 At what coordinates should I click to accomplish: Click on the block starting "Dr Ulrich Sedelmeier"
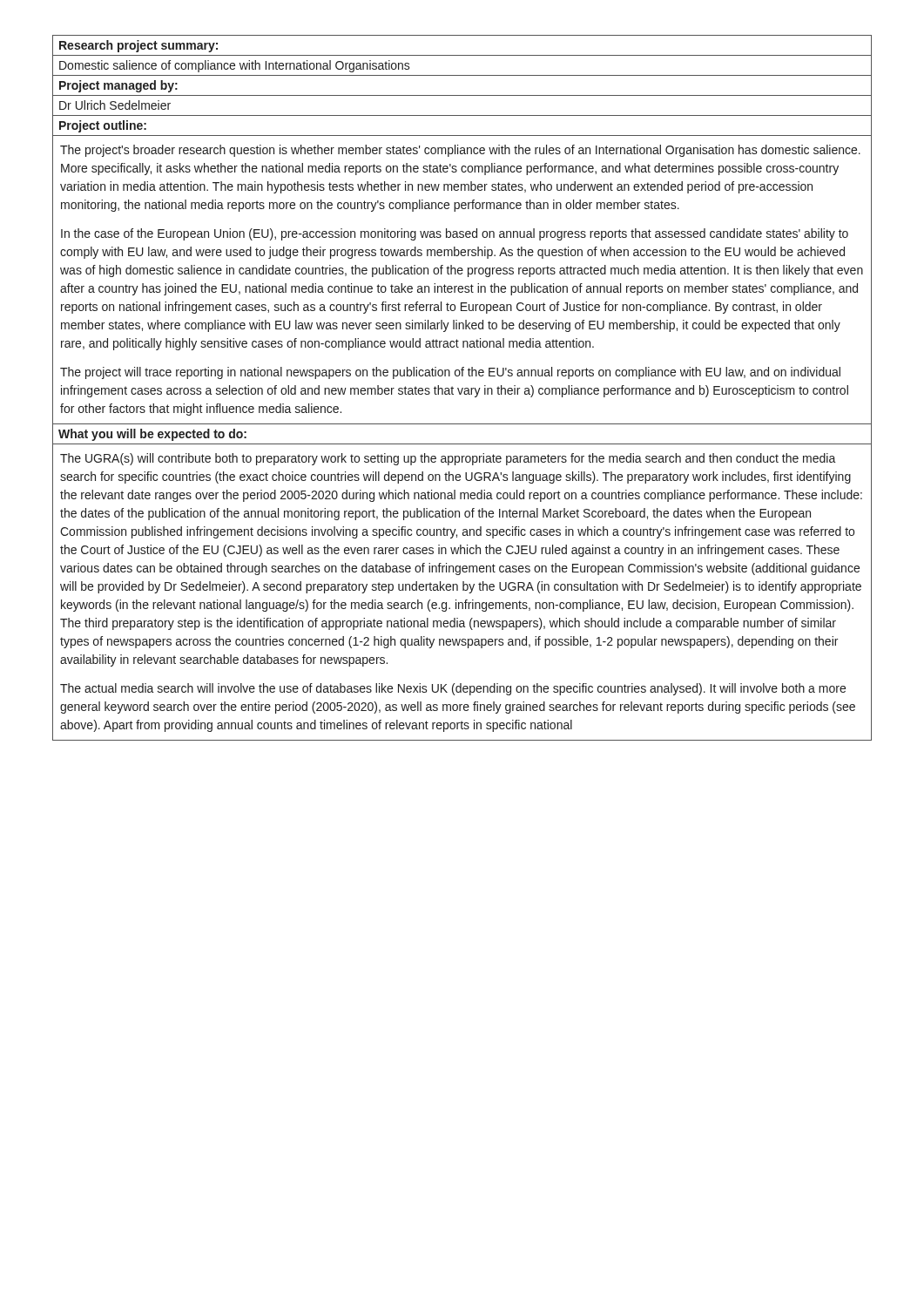pyautogui.click(x=115, y=105)
